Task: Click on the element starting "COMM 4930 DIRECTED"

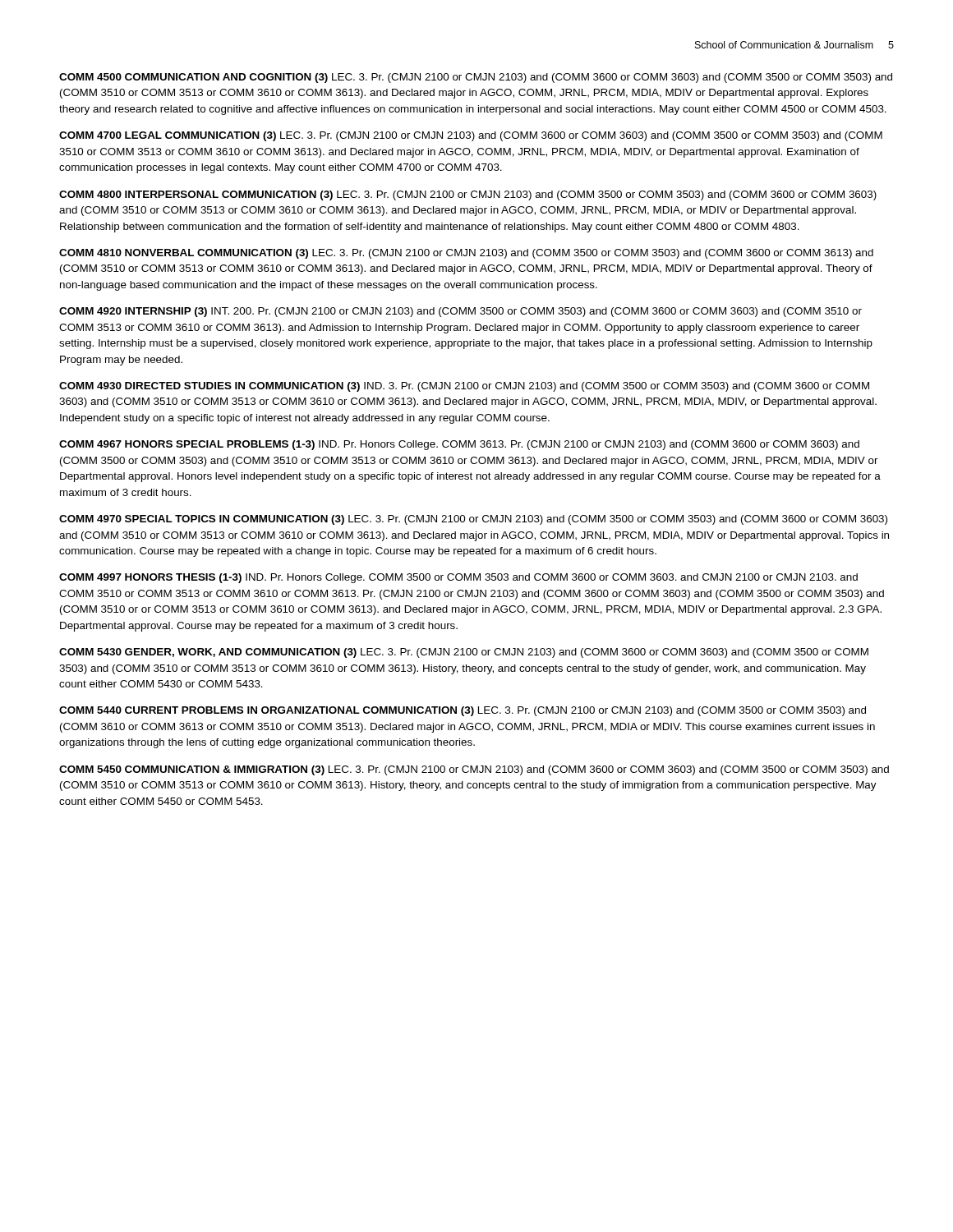Action: coord(468,402)
